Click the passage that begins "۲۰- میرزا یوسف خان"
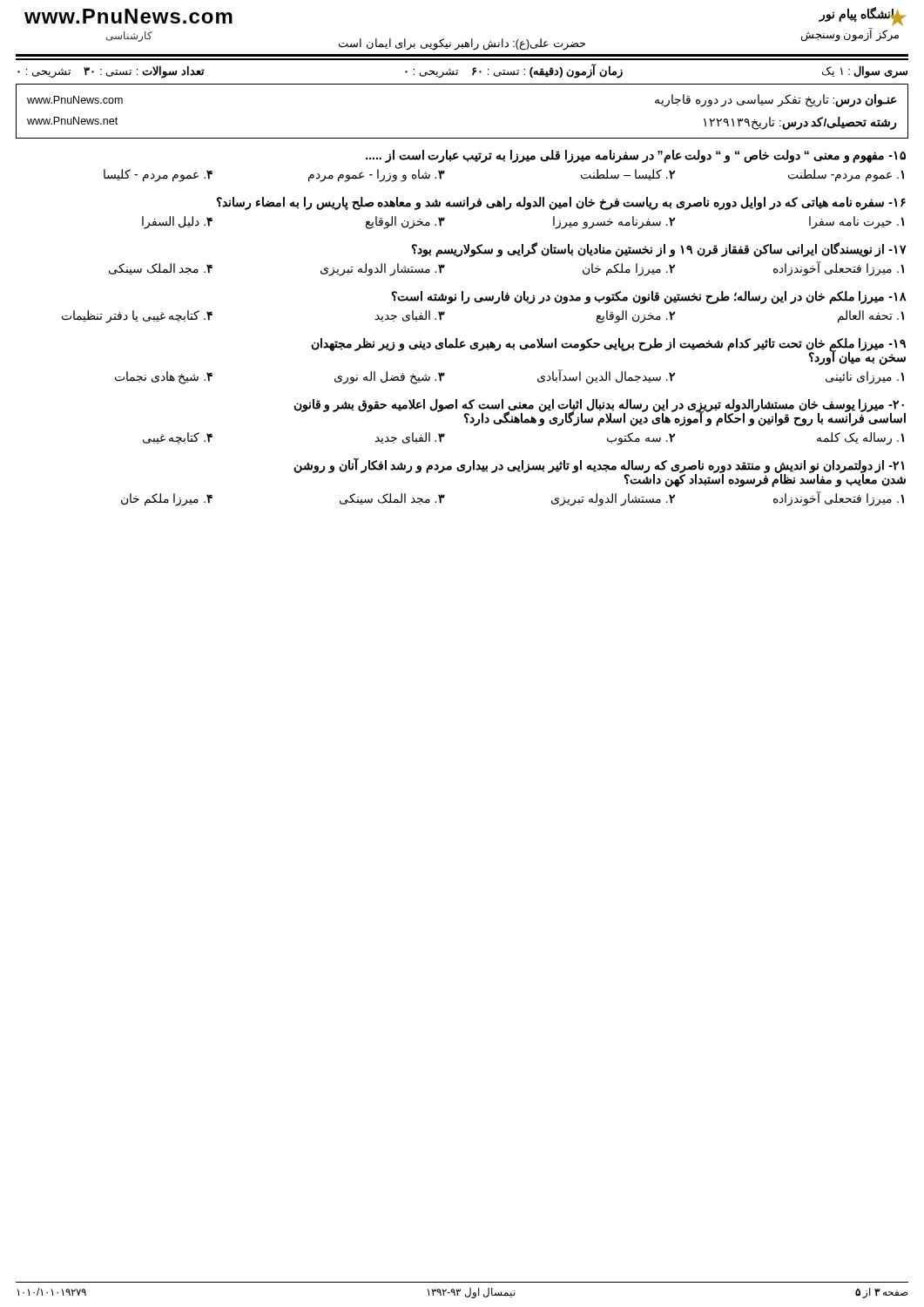Screen dimensions: 1307x924 (x=462, y=421)
